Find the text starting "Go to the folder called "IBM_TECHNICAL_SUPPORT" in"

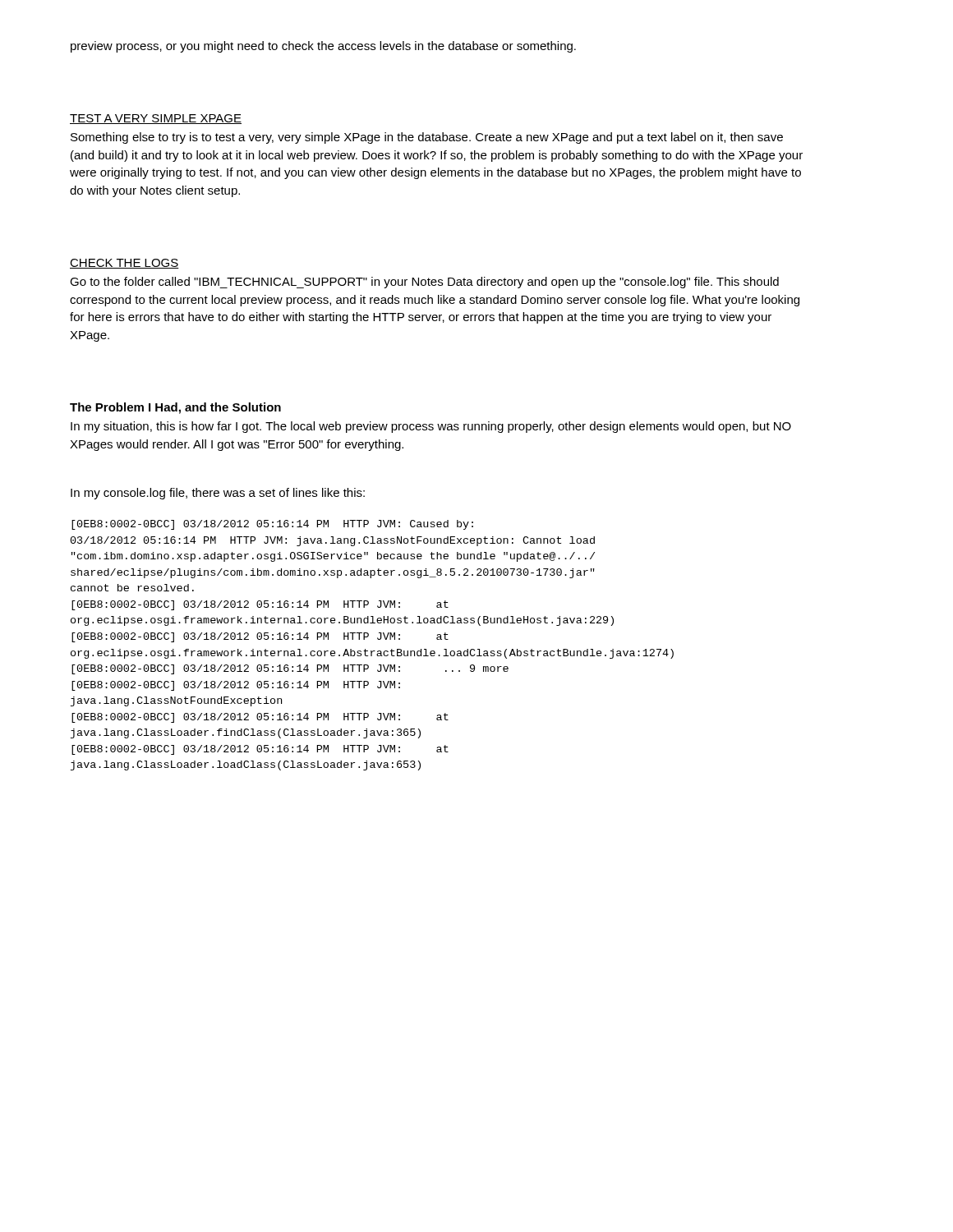click(x=435, y=308)
